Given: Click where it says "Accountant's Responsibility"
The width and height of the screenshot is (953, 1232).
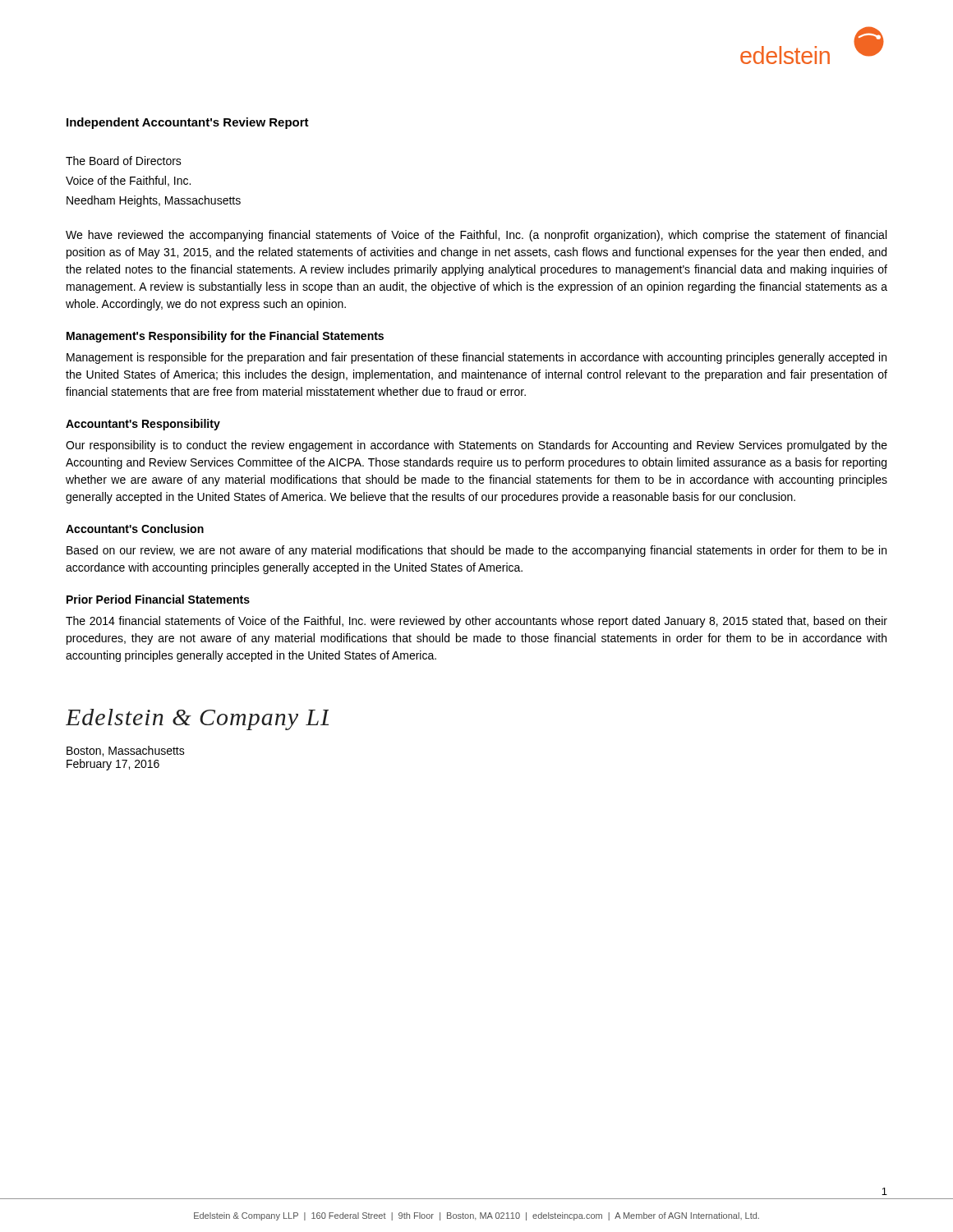Looking at the screenshot, I should tap(143, 424).
